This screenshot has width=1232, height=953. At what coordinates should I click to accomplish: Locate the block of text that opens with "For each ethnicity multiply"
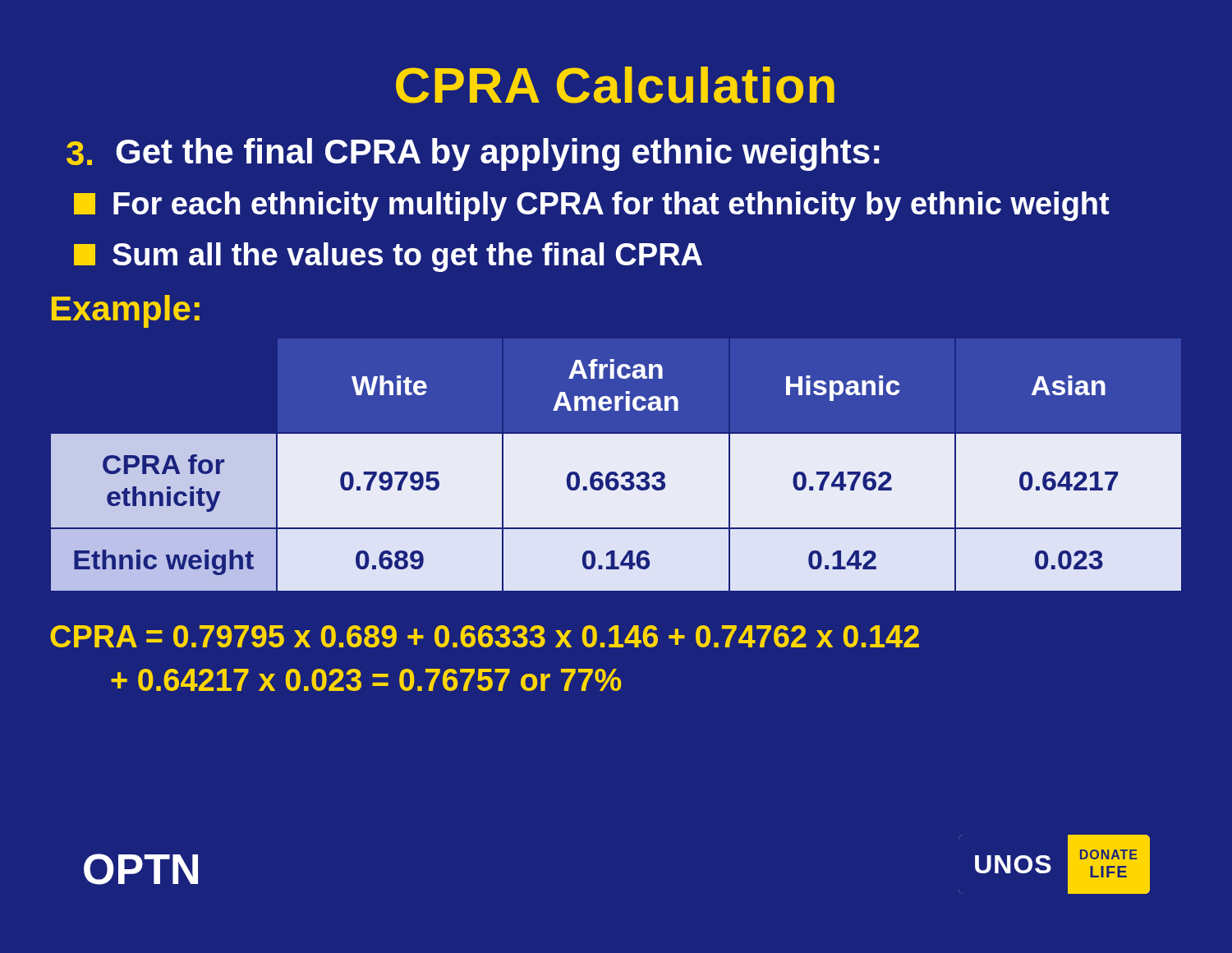click(592, 204)
